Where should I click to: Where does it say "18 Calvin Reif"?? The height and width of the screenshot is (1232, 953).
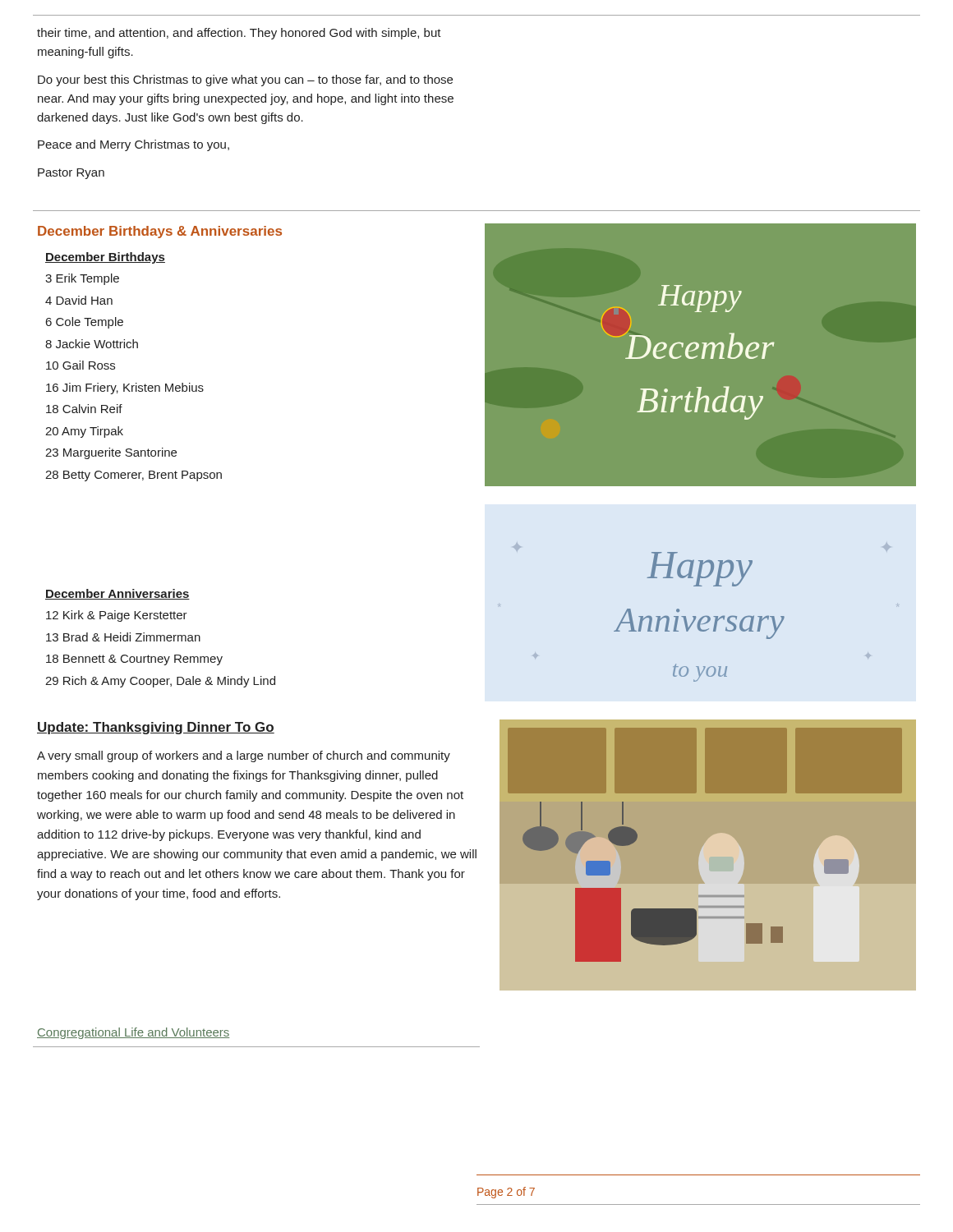(84, 409)
